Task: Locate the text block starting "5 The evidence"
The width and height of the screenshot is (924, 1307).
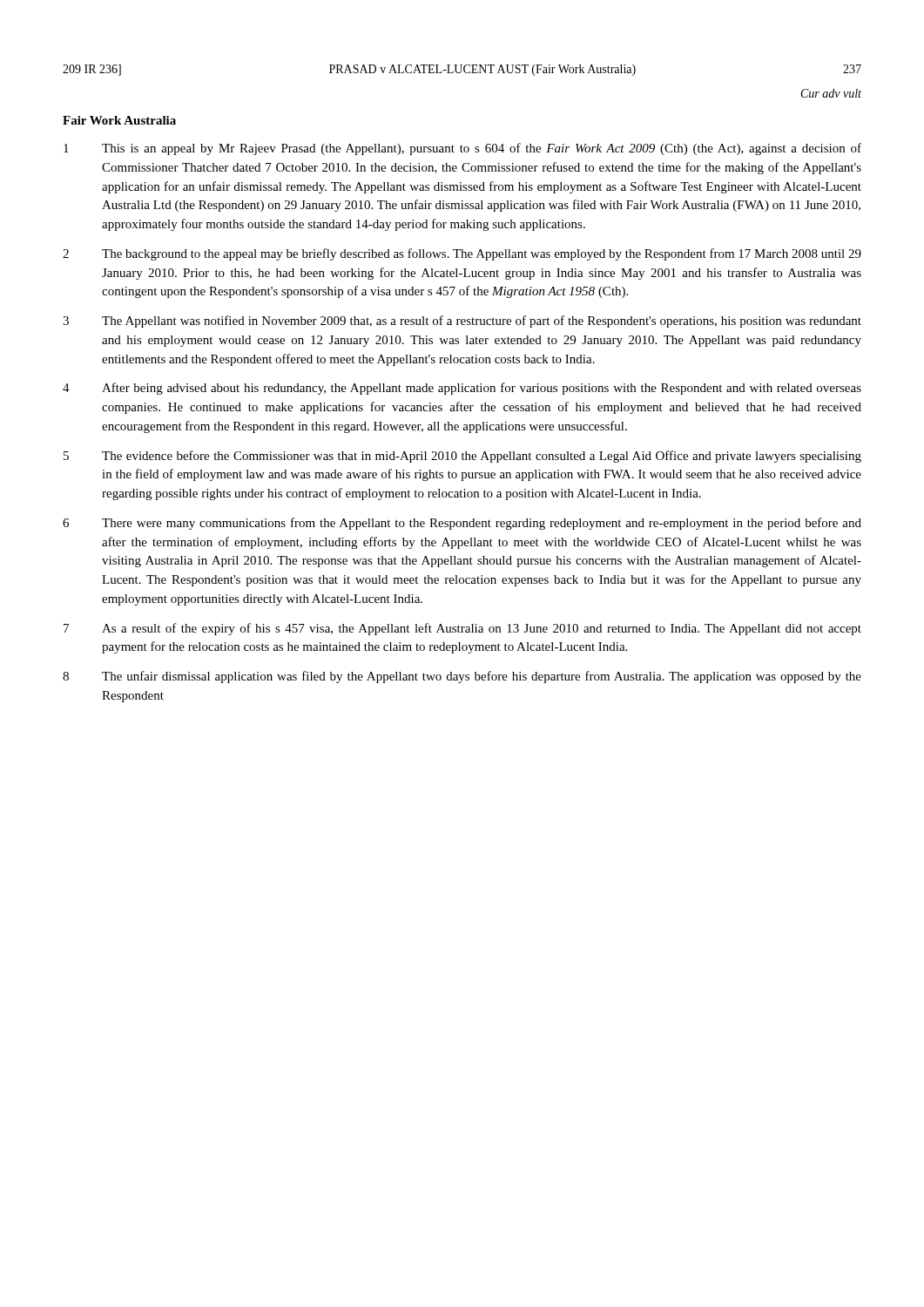Action: tap(462, 475)
